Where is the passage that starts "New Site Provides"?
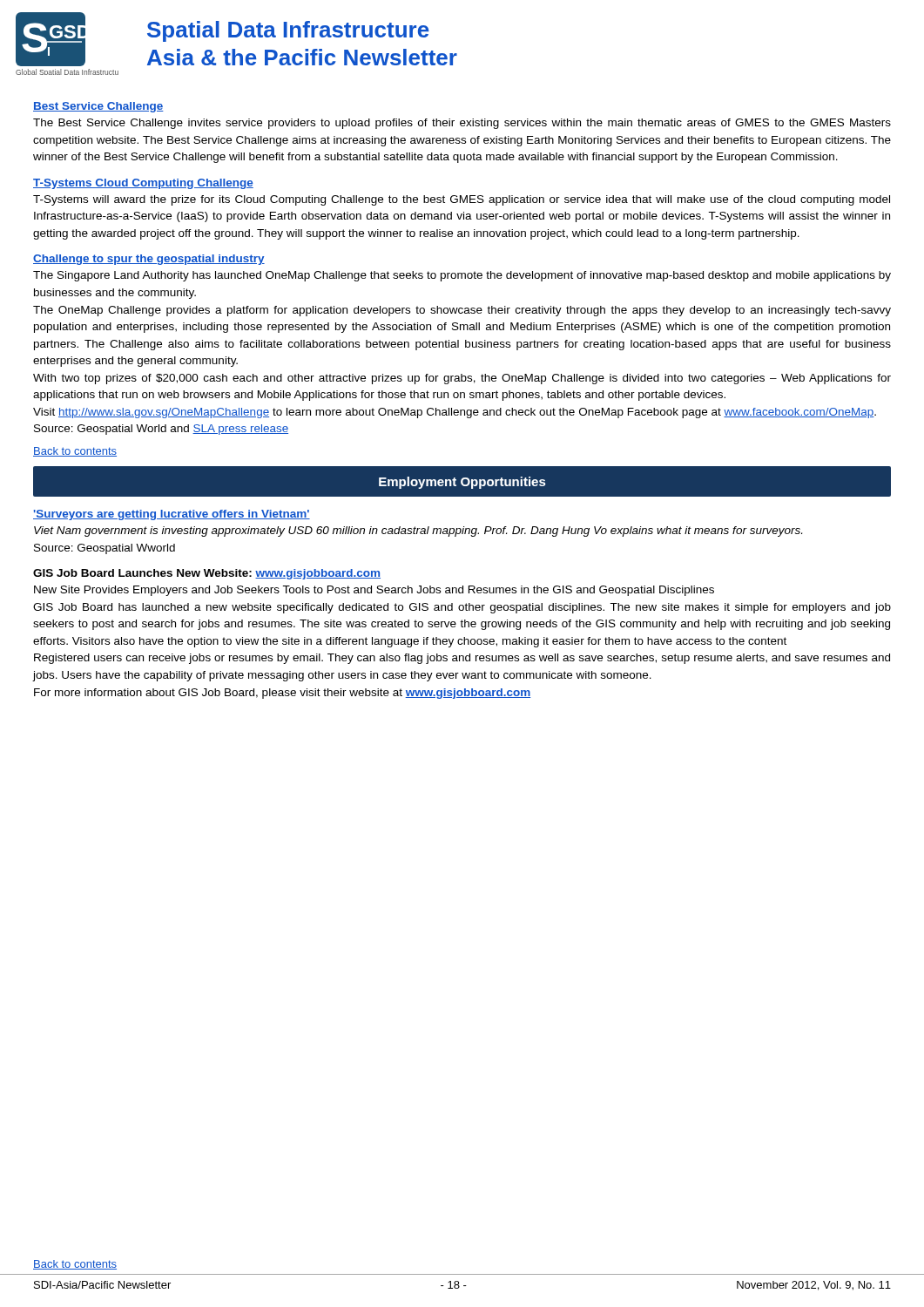Image resolution: width=924 pixels, height=1307 pixels. 462,641
